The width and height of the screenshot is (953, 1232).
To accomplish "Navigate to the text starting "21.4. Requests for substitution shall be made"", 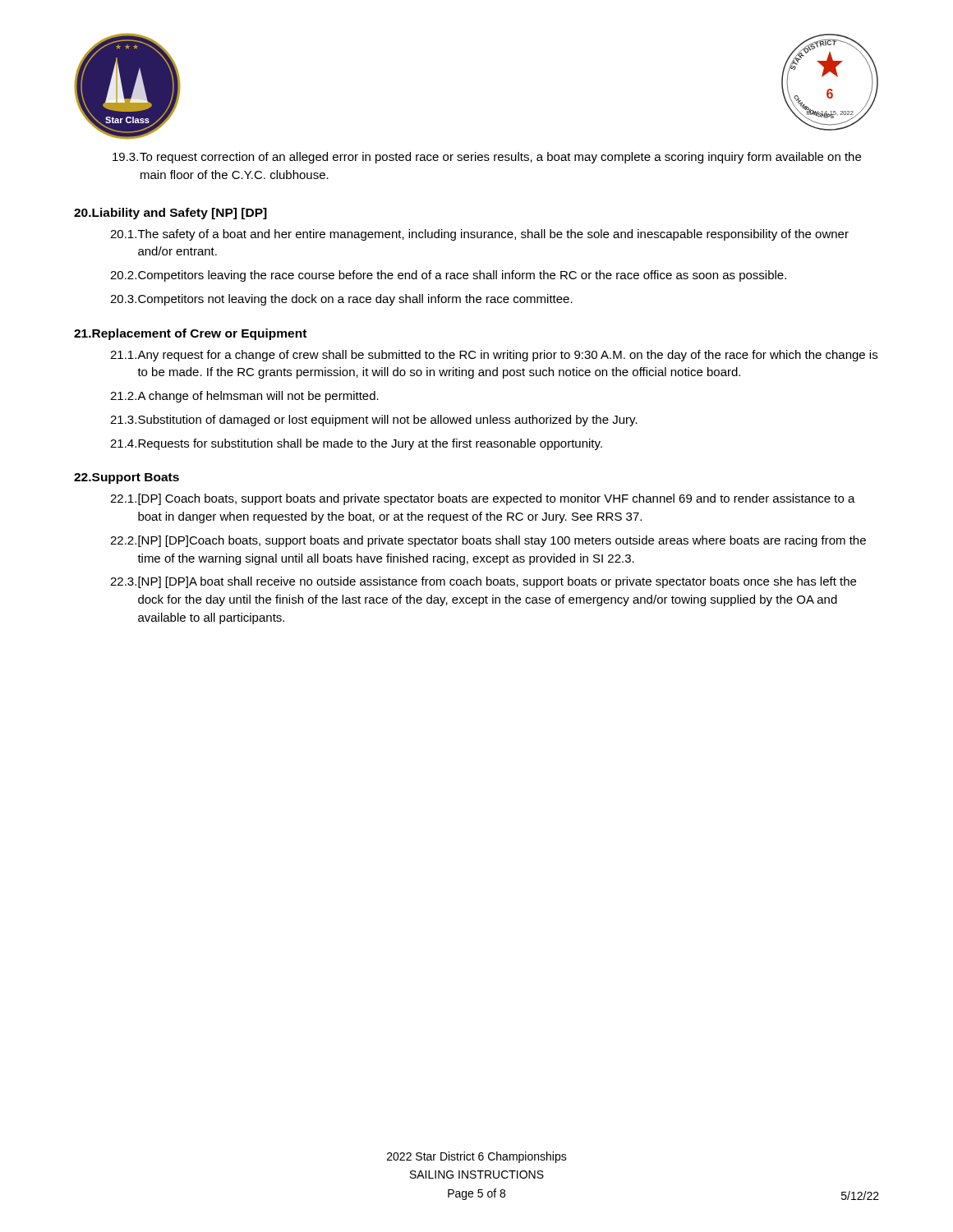I will 476,443.
